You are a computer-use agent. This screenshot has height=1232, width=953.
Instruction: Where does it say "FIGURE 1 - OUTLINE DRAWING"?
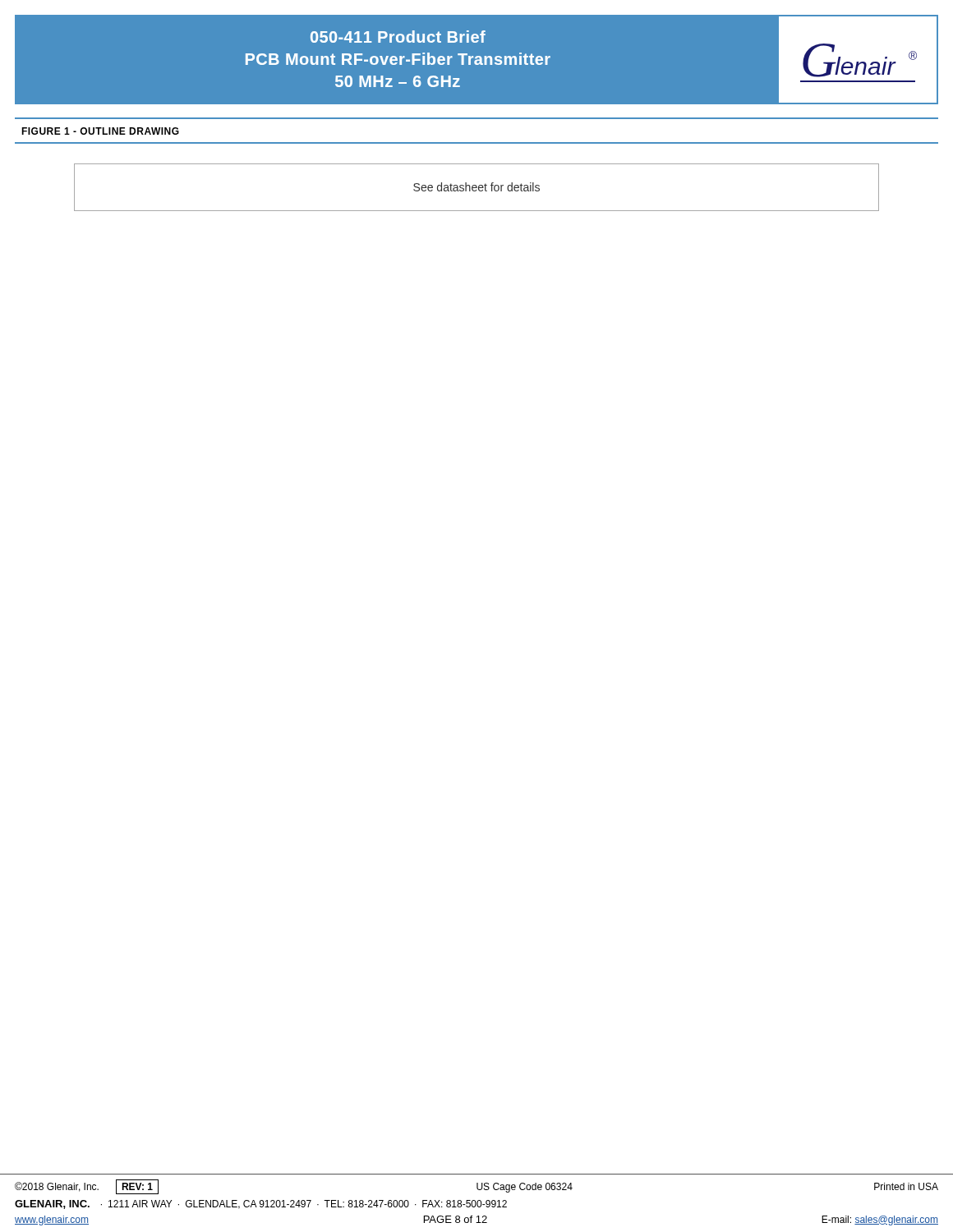click(x=100, y=131)
